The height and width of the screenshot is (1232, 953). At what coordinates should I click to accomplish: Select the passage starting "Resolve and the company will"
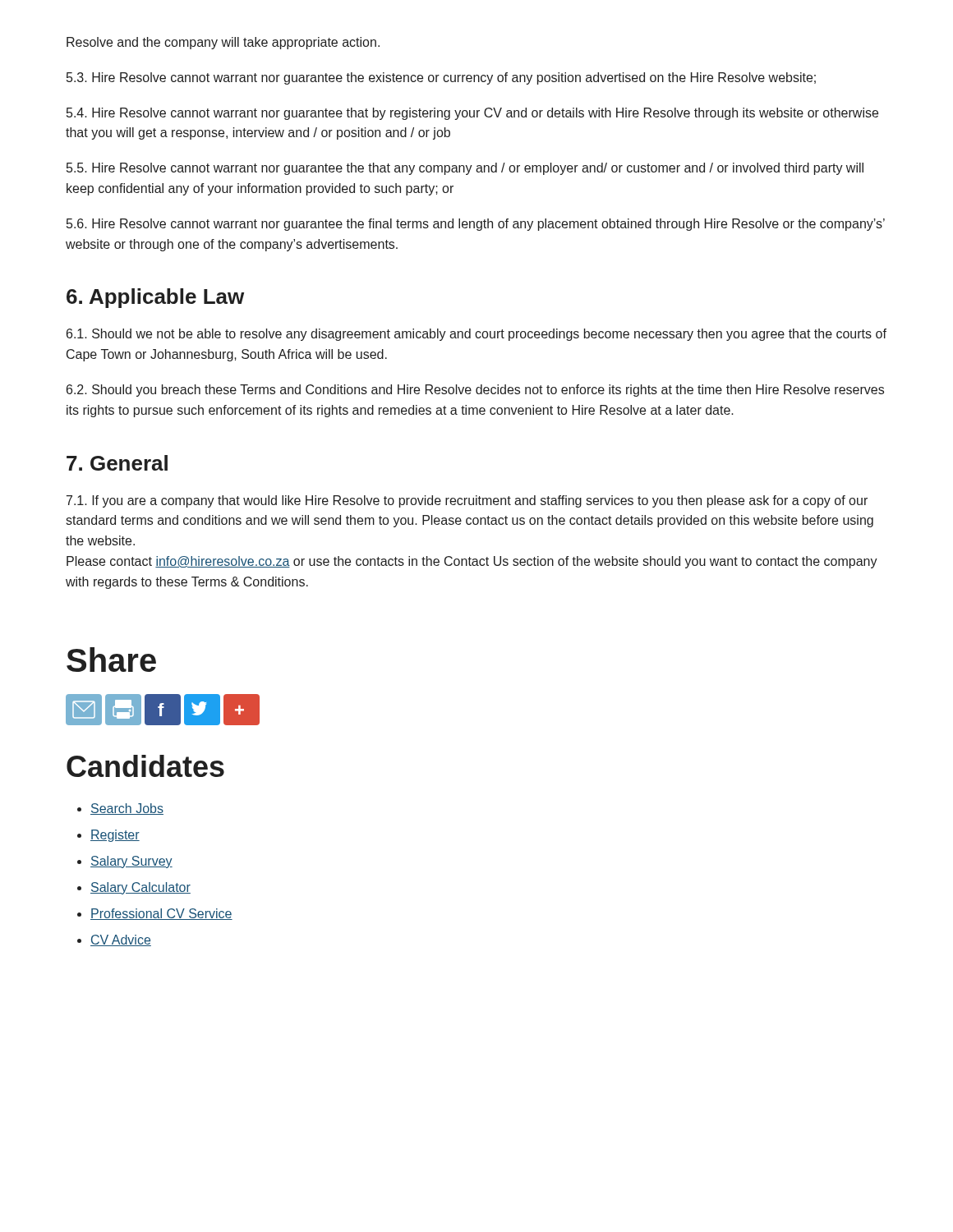pos(223,42)
